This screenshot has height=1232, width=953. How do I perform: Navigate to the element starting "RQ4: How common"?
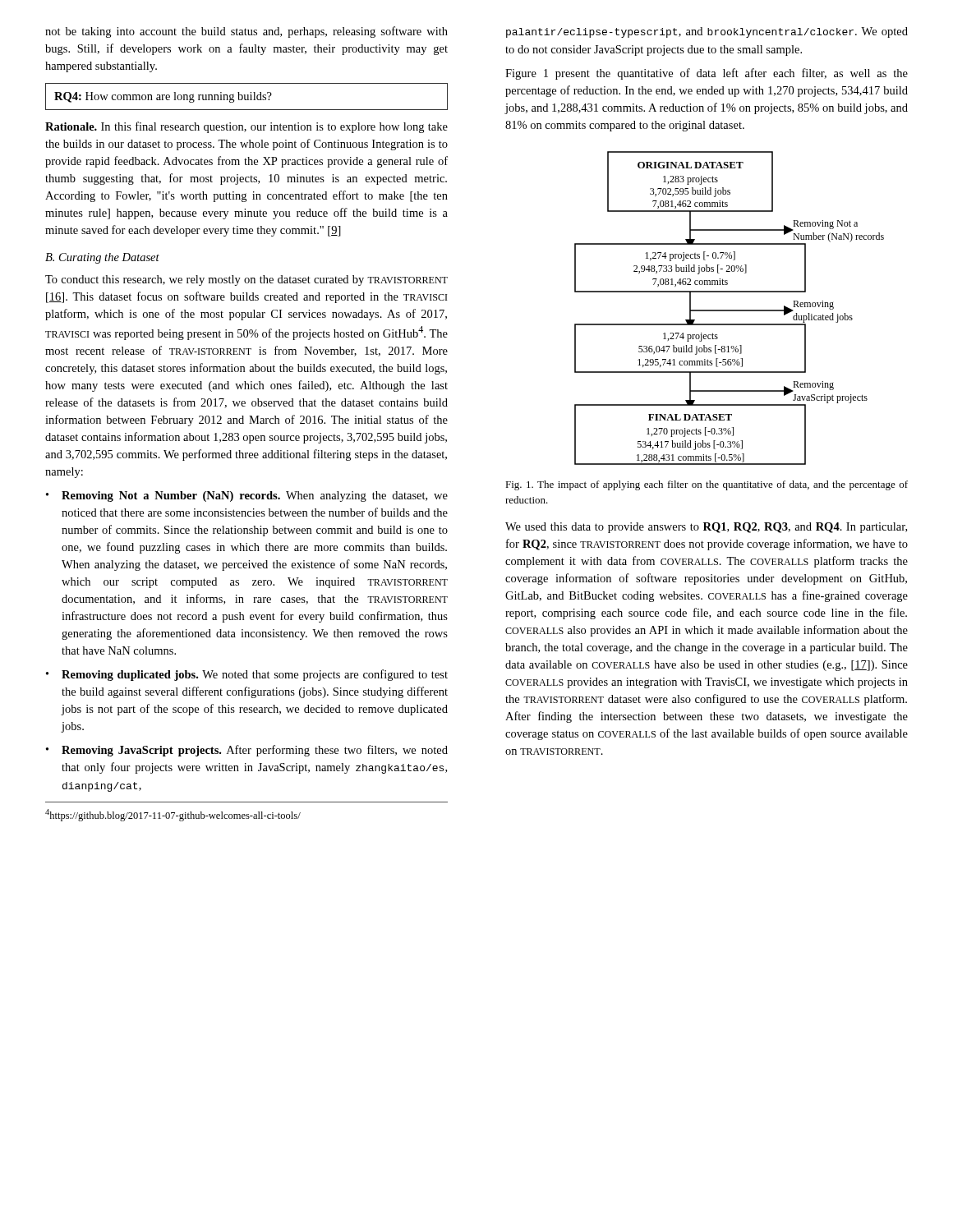pyautogui.click(x=163, y=96)
